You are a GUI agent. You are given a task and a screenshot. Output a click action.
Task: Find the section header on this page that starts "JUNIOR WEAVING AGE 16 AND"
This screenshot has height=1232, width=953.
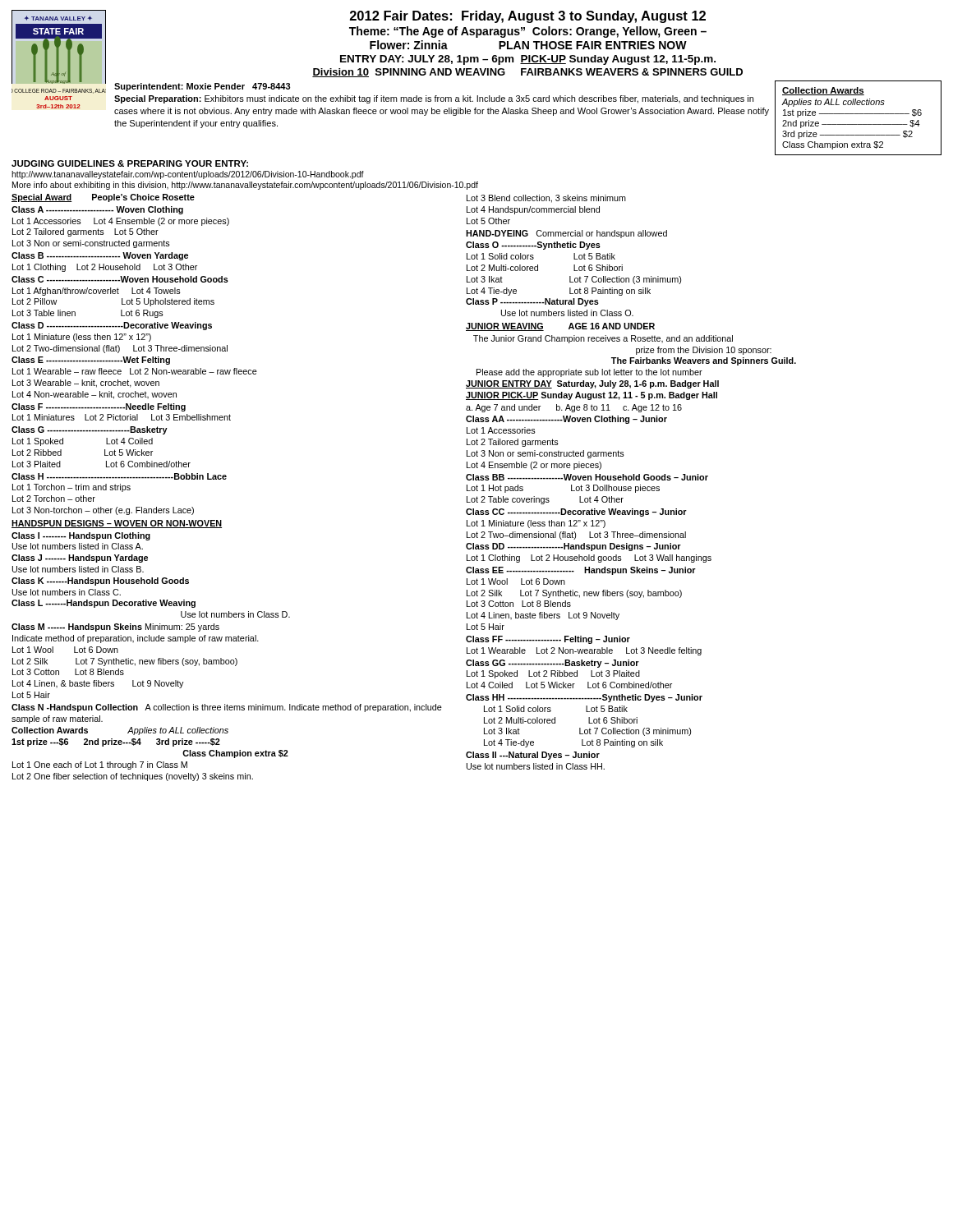coord(560,326)
